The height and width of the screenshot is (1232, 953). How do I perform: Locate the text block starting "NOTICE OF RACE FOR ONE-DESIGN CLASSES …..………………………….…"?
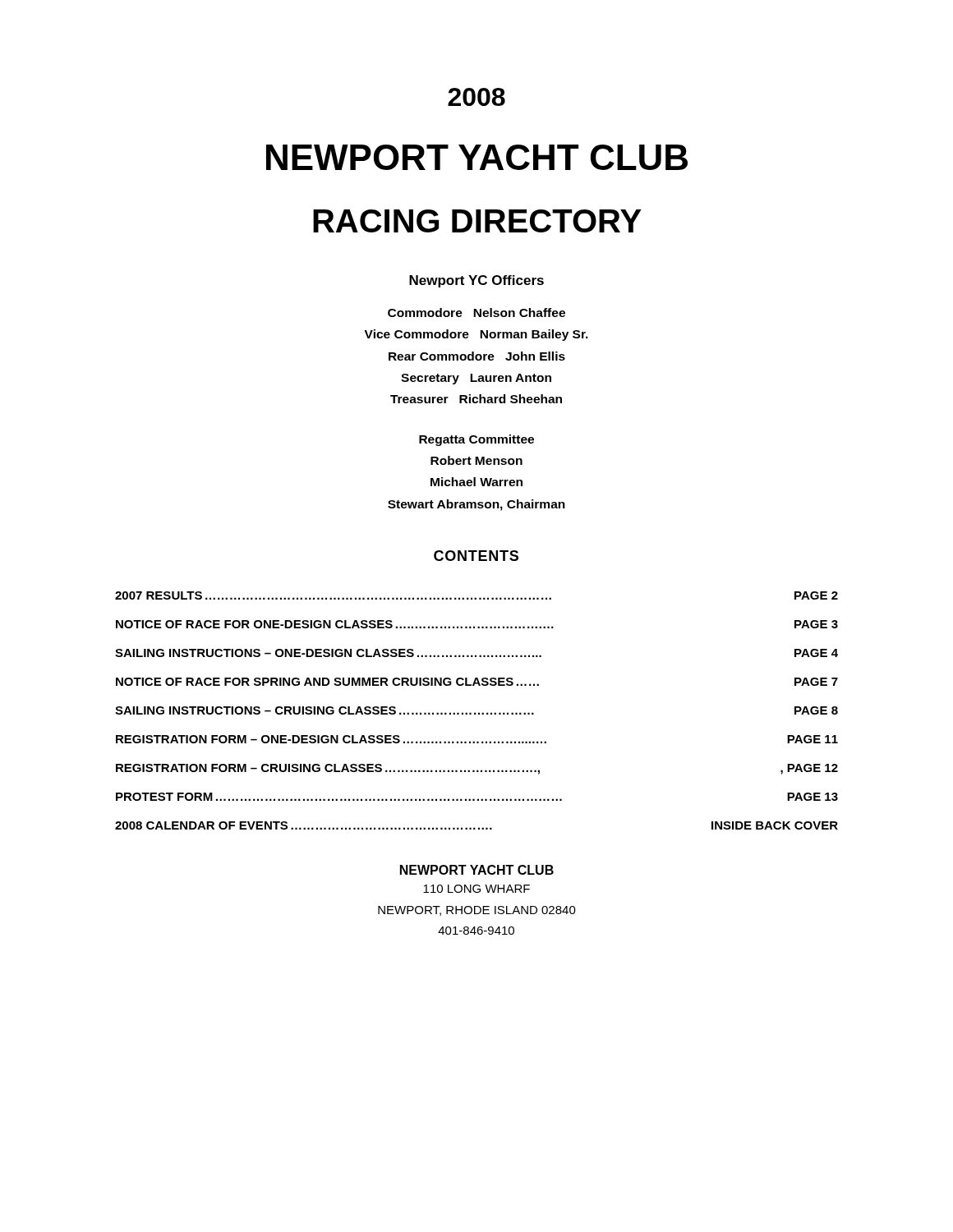click(x=476, y=624)
